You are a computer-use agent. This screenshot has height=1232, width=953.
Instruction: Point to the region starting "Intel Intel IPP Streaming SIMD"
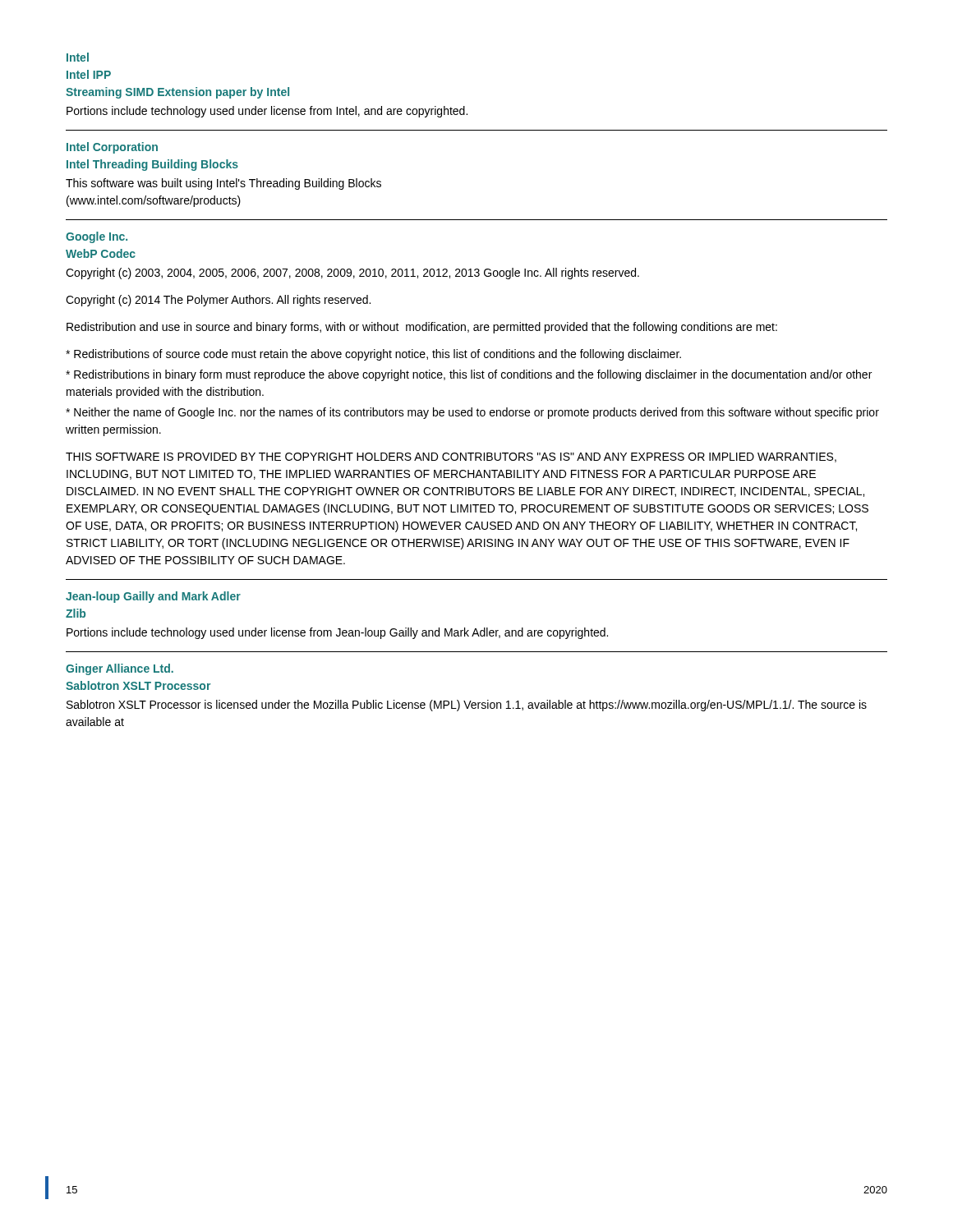(x=78, y=57)
